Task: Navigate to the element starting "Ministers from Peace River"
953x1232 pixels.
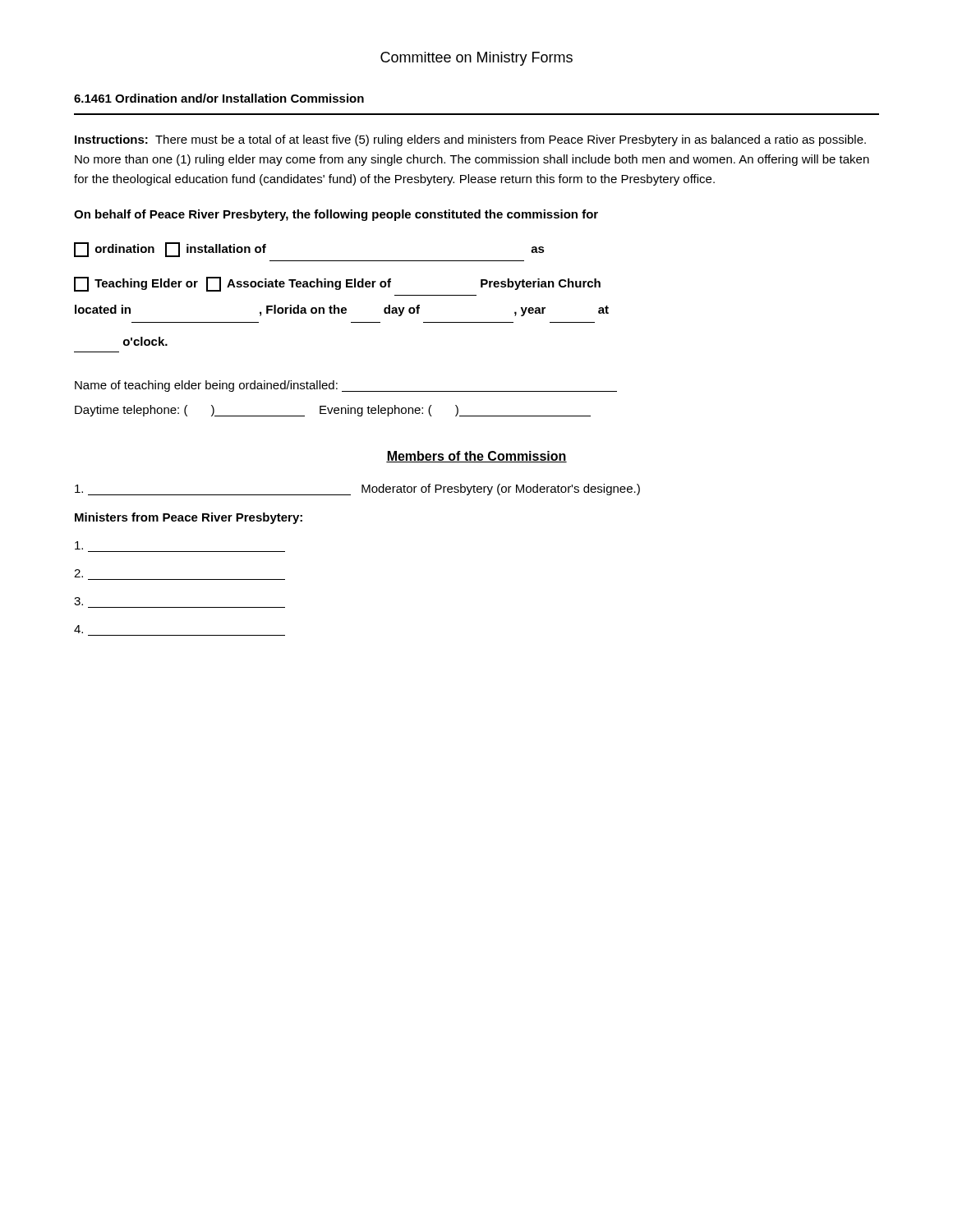Action: point(189,517)
